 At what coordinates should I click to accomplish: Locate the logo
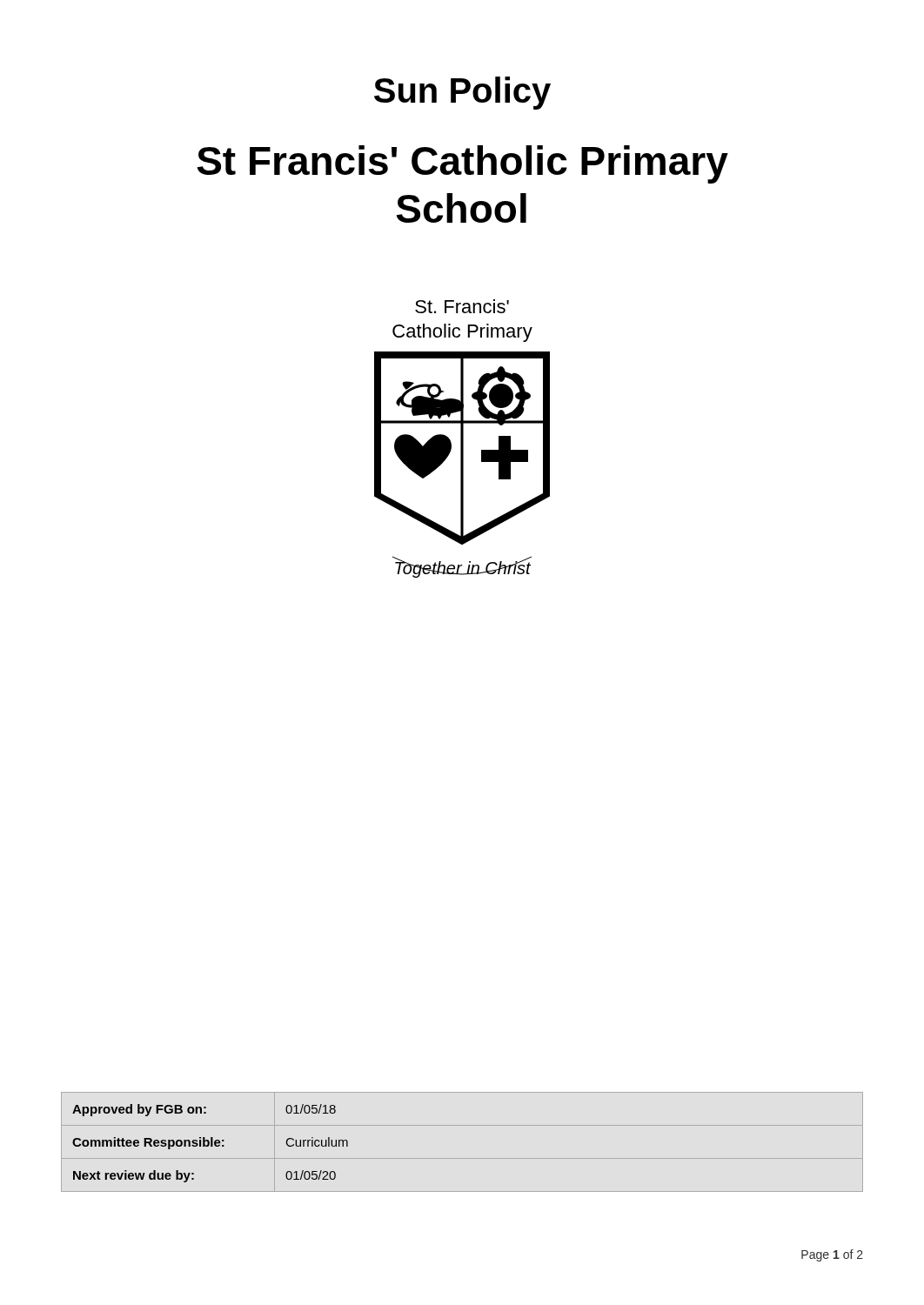point(462,450)
